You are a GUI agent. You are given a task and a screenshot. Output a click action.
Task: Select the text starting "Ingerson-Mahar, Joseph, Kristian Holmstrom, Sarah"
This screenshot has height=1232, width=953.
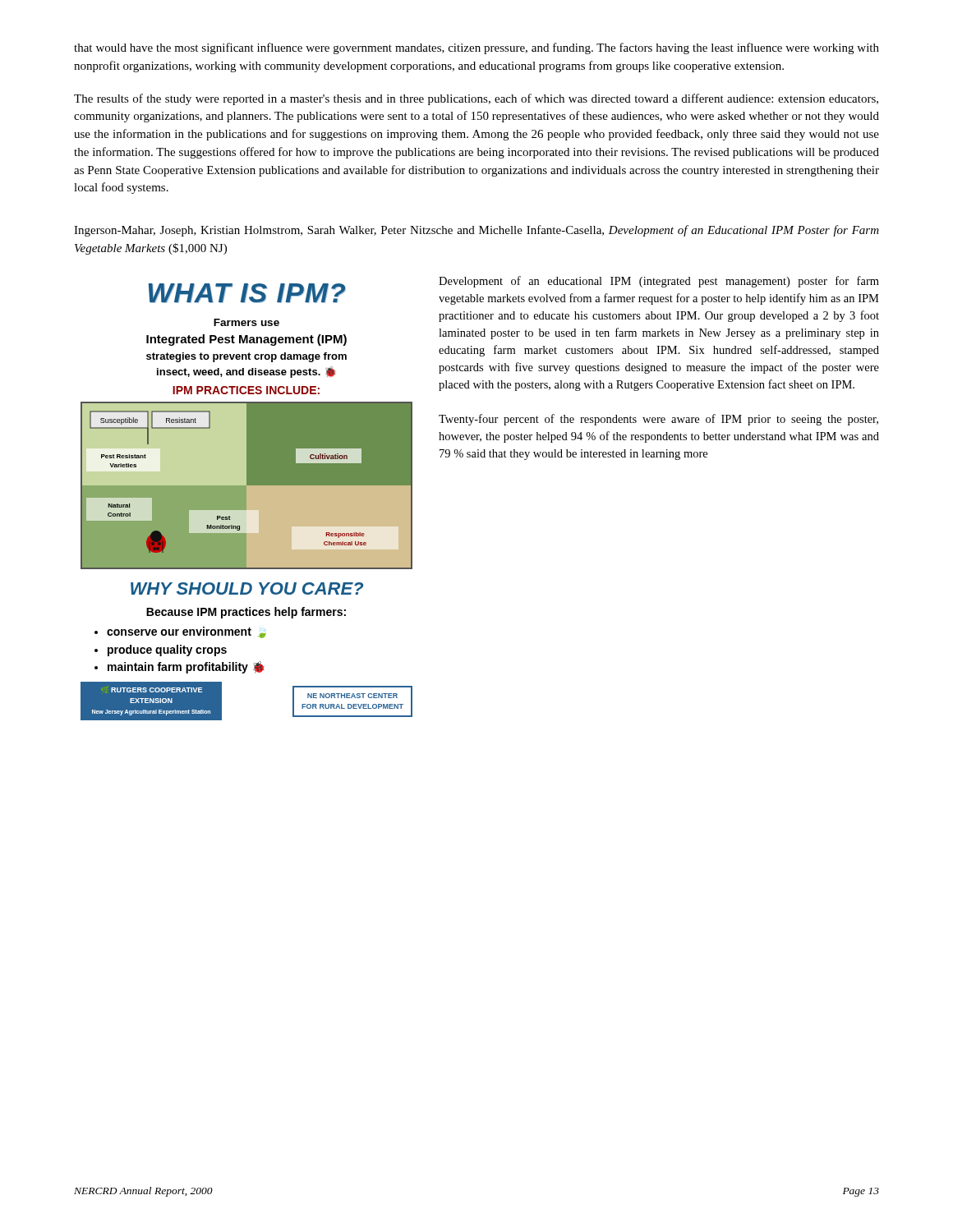click(476, 239)
